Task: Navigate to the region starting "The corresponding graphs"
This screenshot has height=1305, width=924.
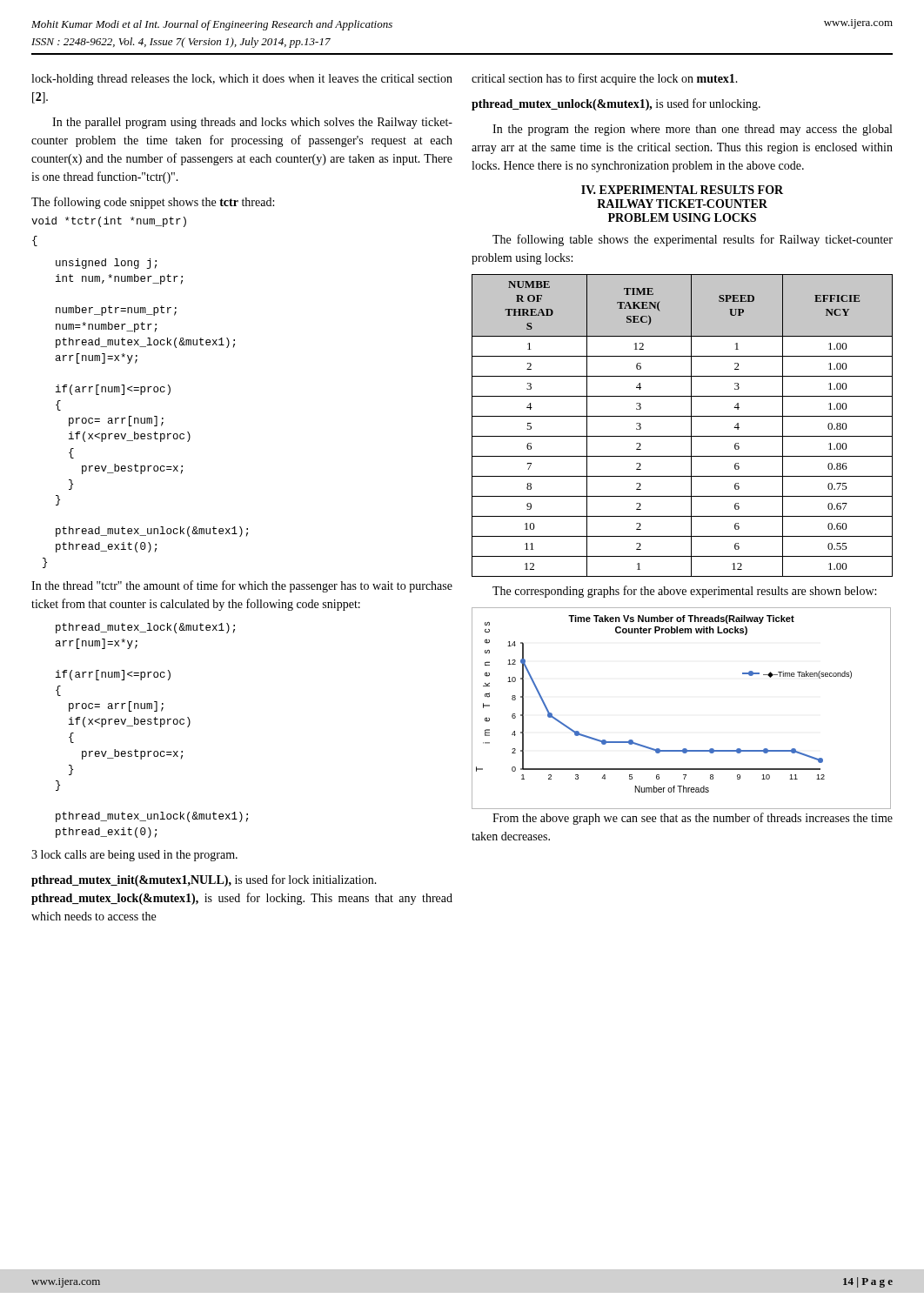Action: [x=682, y=591]
